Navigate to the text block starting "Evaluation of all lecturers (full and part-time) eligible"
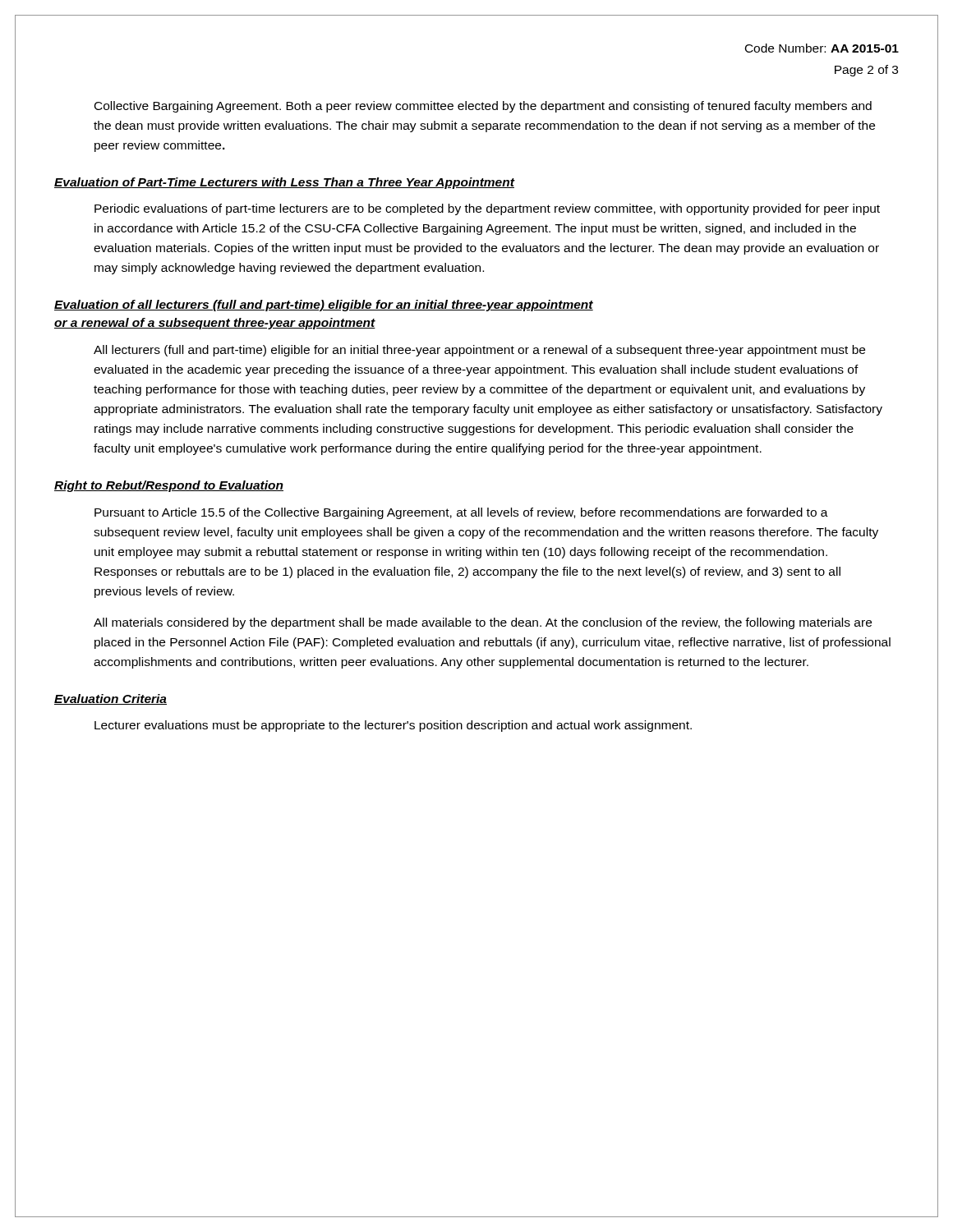953x1232 pixels. click(323, 314)
